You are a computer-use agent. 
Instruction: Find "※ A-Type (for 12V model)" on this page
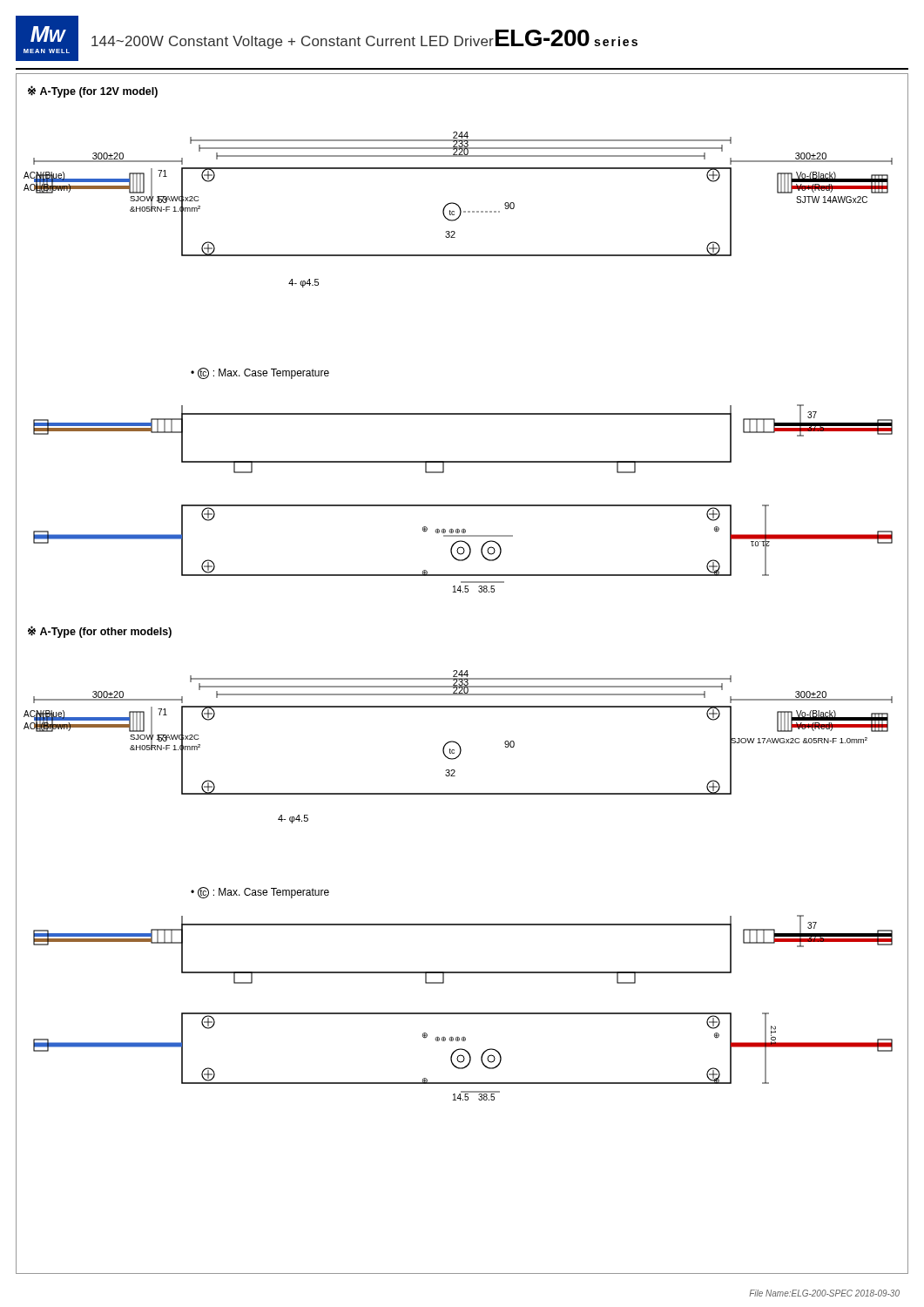point(92,91)
